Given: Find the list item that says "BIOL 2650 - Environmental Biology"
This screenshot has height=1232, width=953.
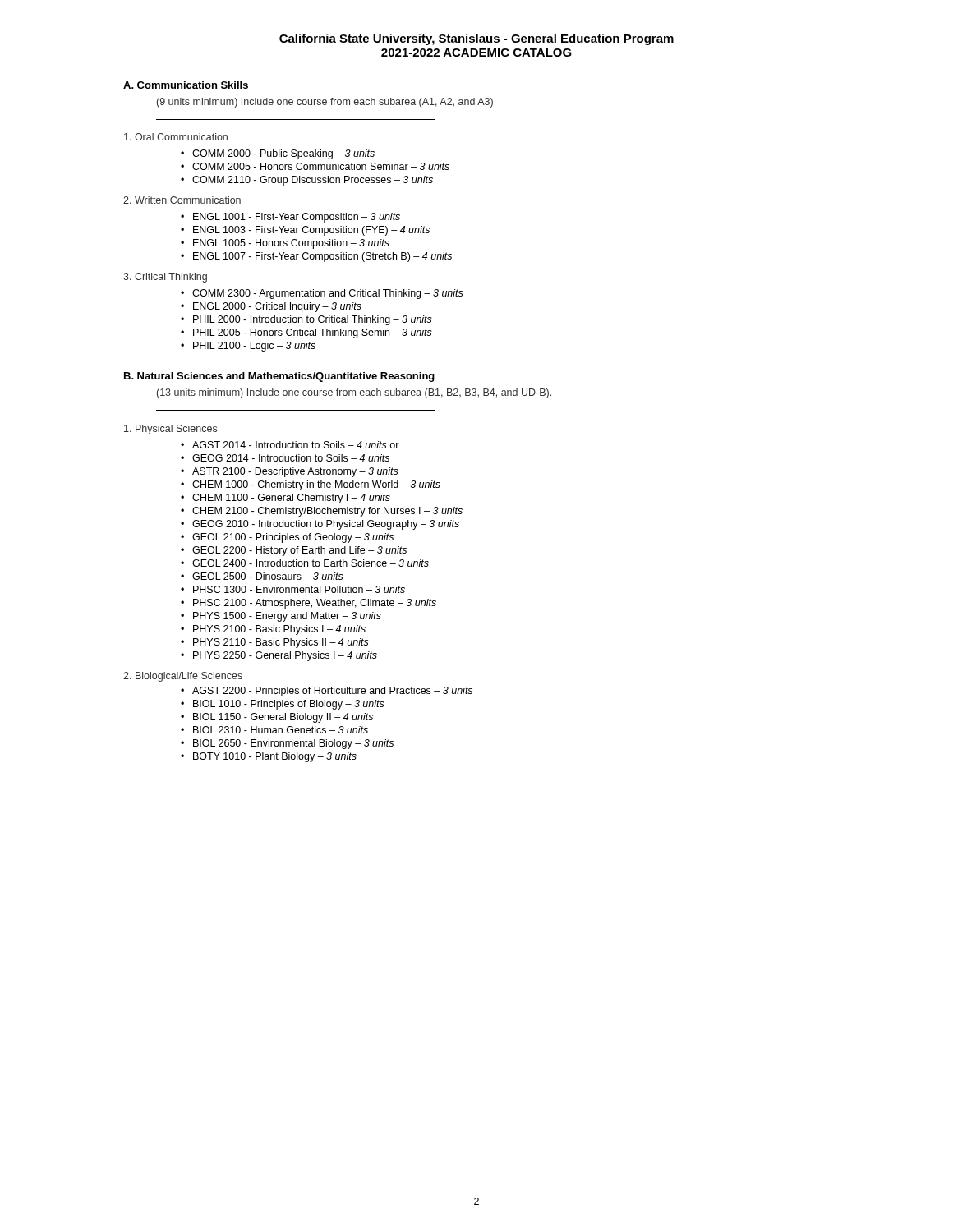Looking at the screenshot, I should tap(293, 743).
